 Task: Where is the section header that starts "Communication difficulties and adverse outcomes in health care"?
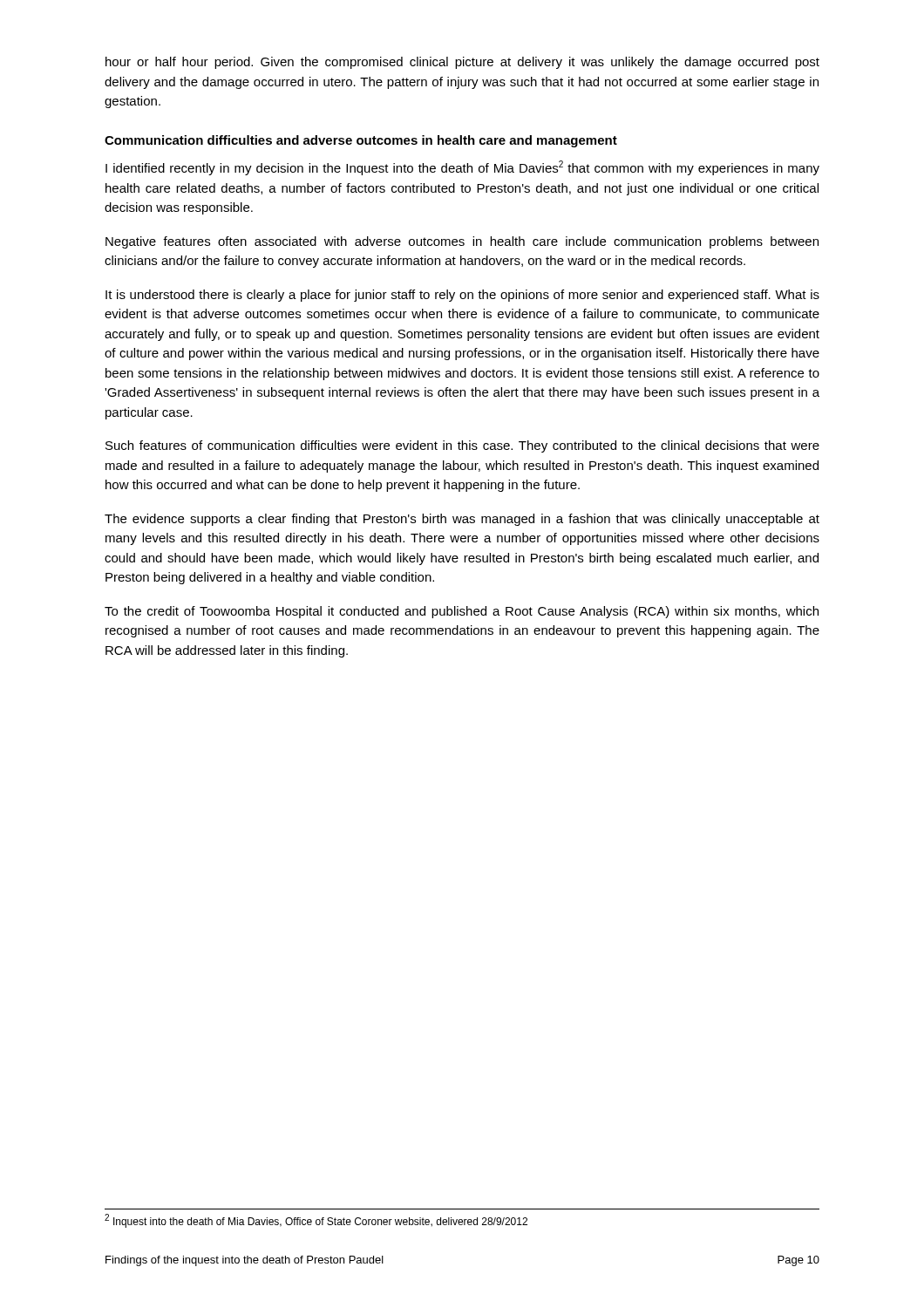tap(361, 139)
